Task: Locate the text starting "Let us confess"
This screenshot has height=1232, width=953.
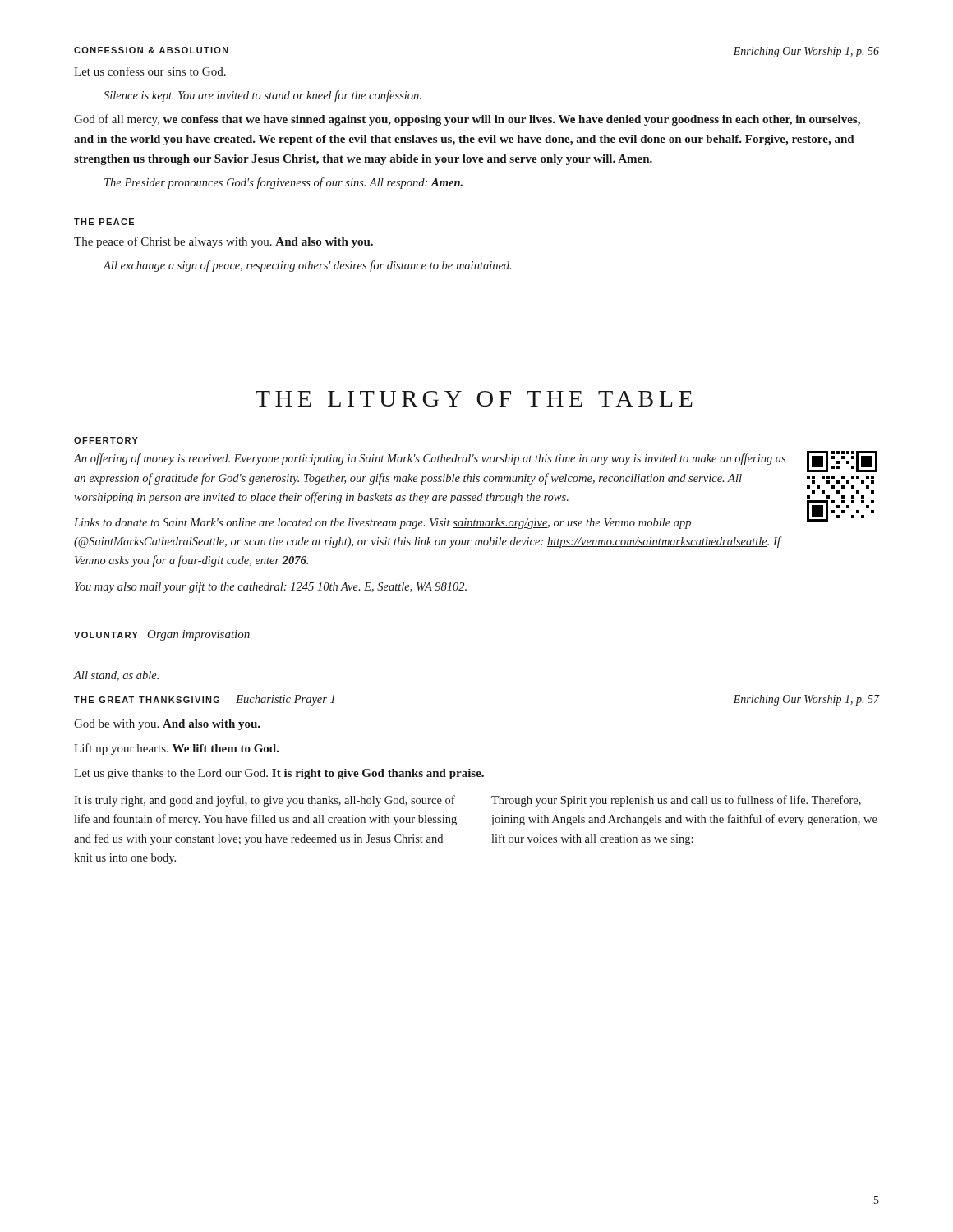Action: [x=150, y=71]
